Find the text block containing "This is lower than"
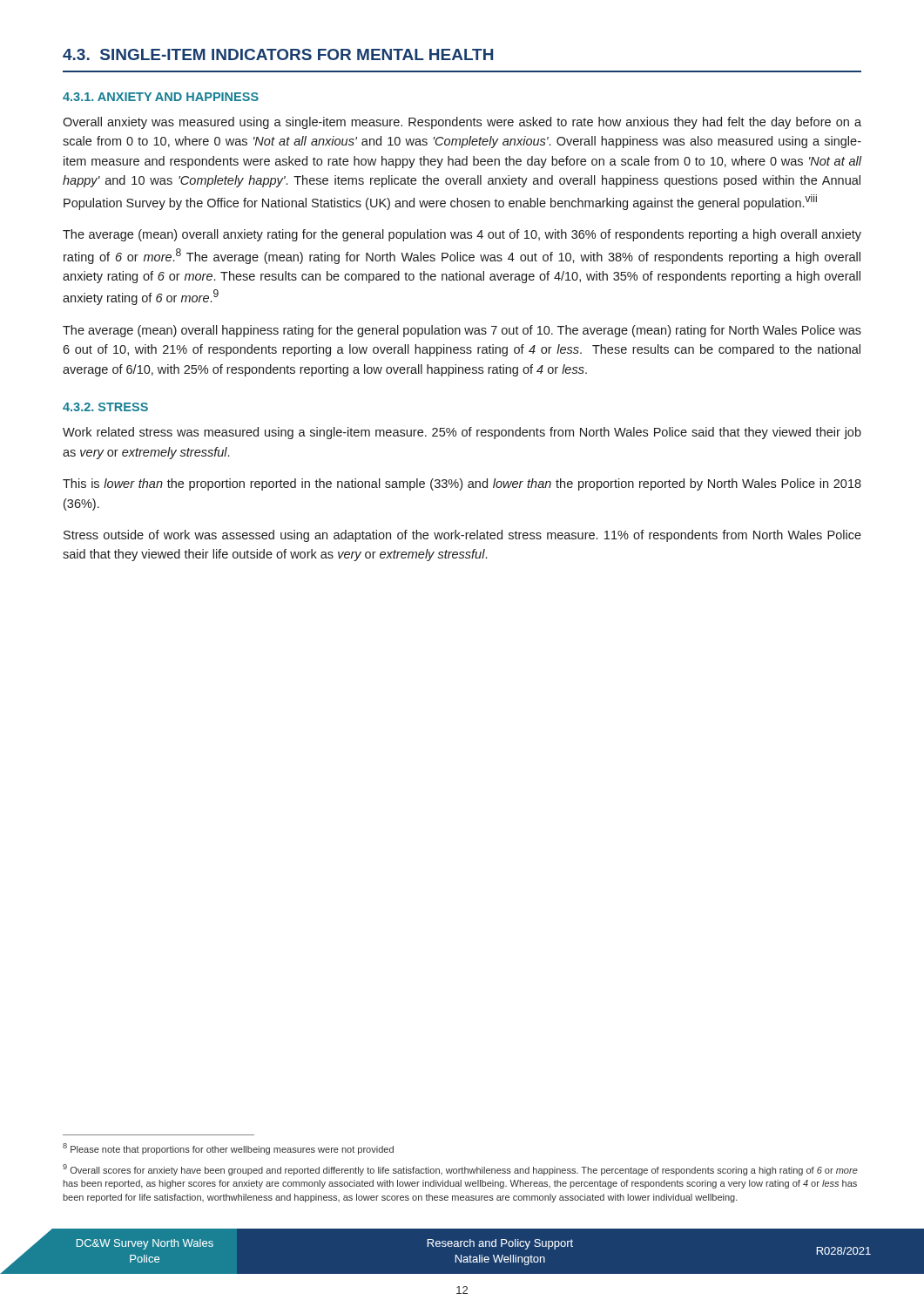 pos(462,493)
